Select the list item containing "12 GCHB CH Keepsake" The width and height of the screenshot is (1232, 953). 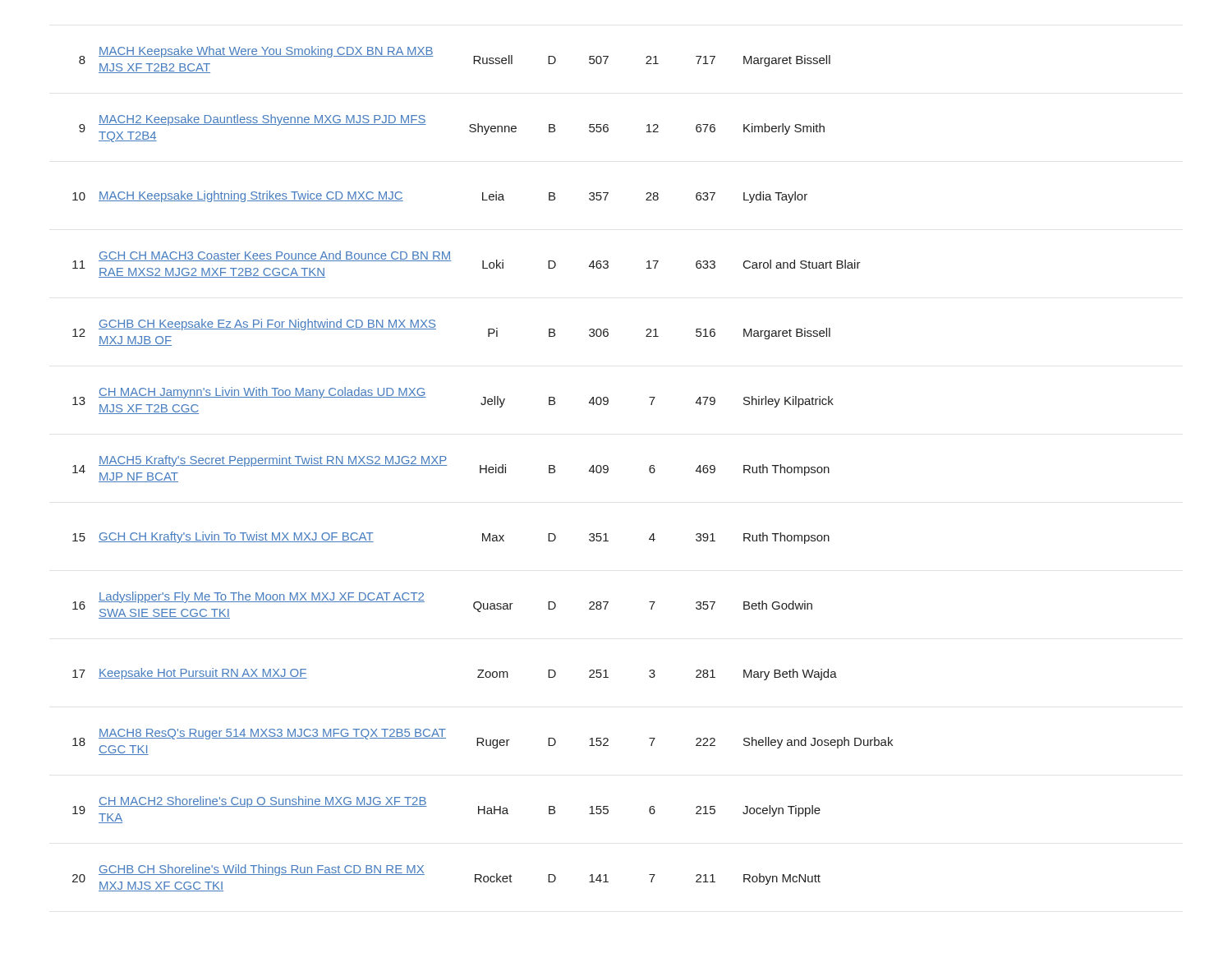[x=616, y=332]
